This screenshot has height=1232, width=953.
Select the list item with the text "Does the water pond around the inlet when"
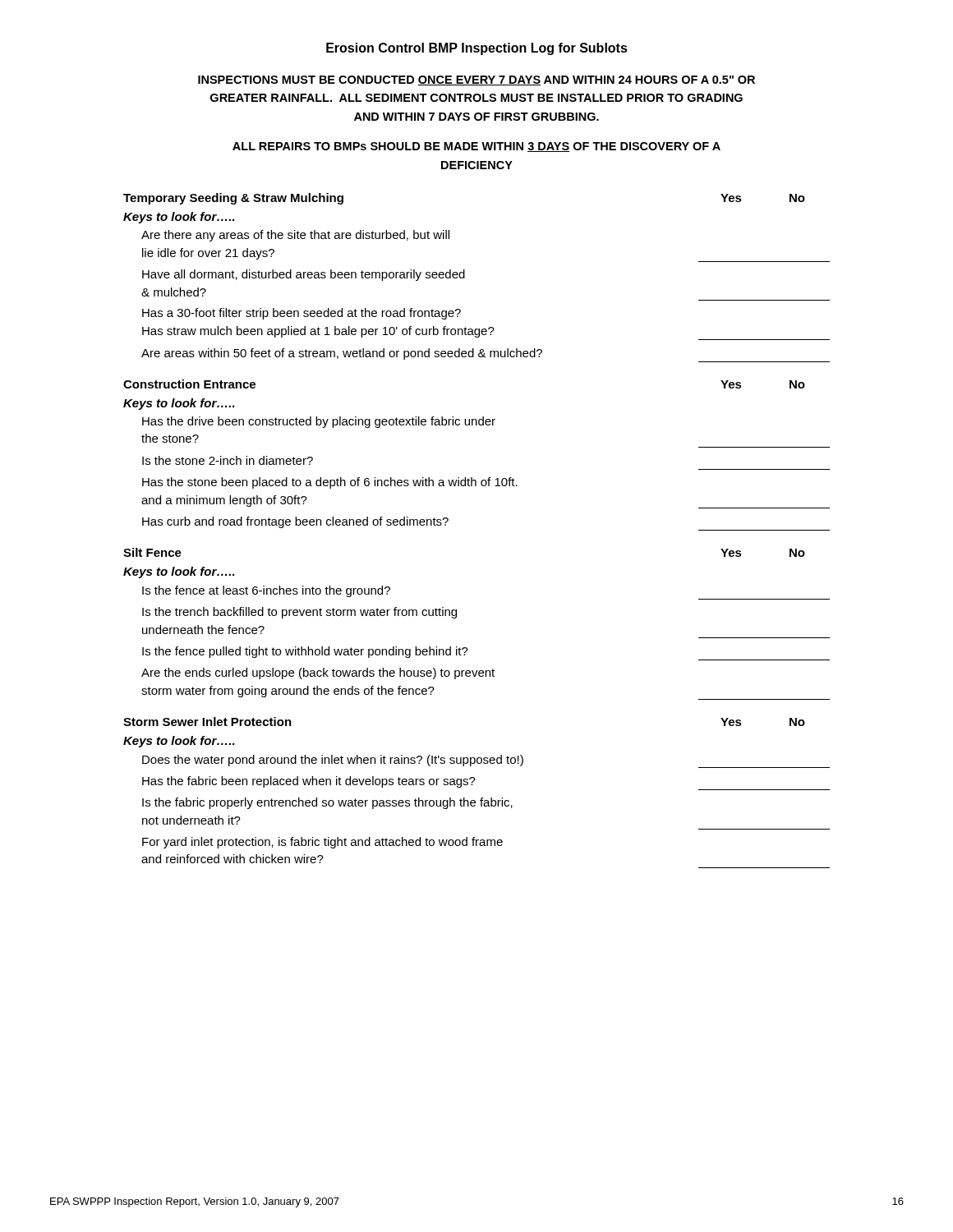click(x=486, y=759)
